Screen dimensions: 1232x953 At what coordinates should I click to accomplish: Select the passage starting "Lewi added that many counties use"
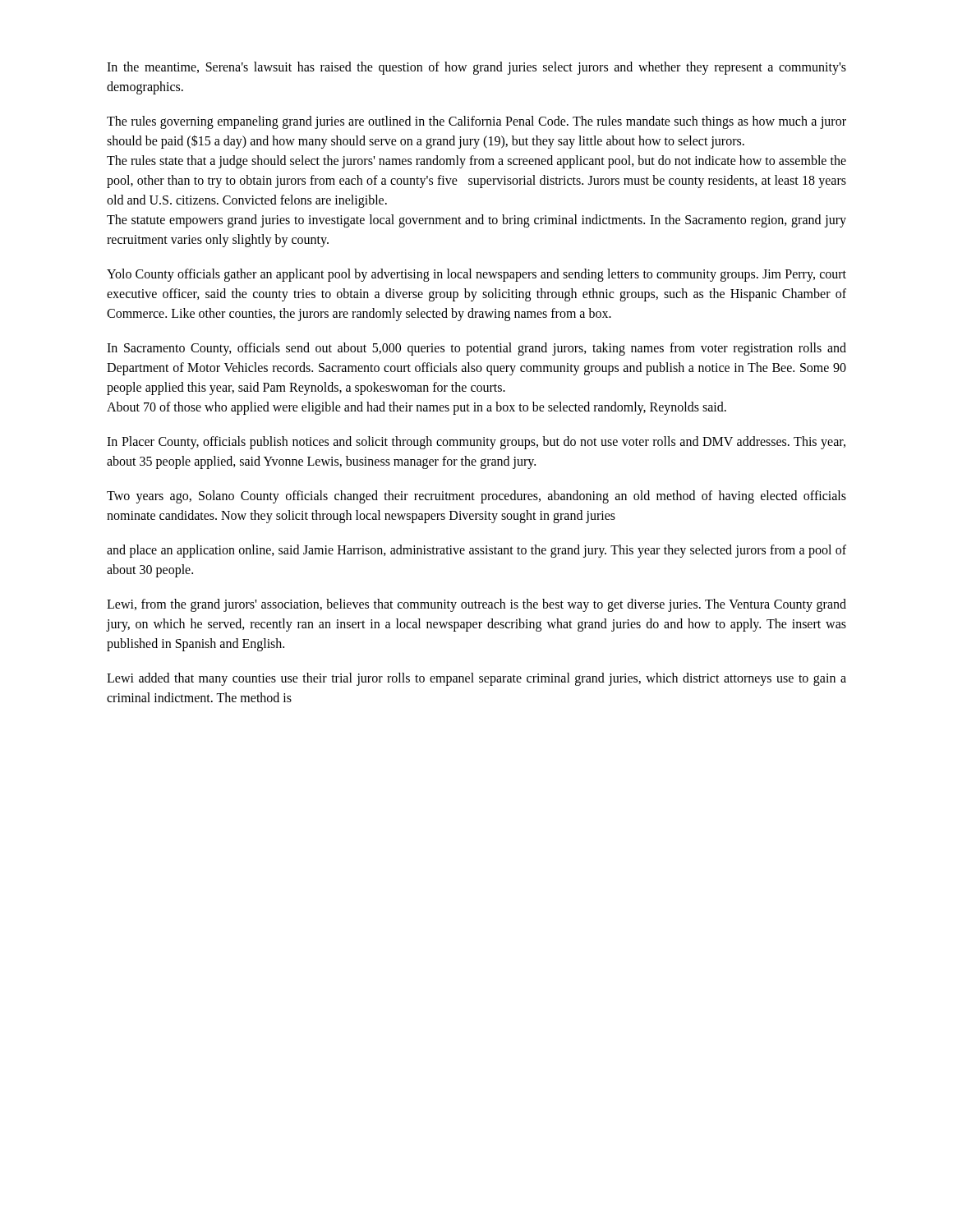point(476,688)
